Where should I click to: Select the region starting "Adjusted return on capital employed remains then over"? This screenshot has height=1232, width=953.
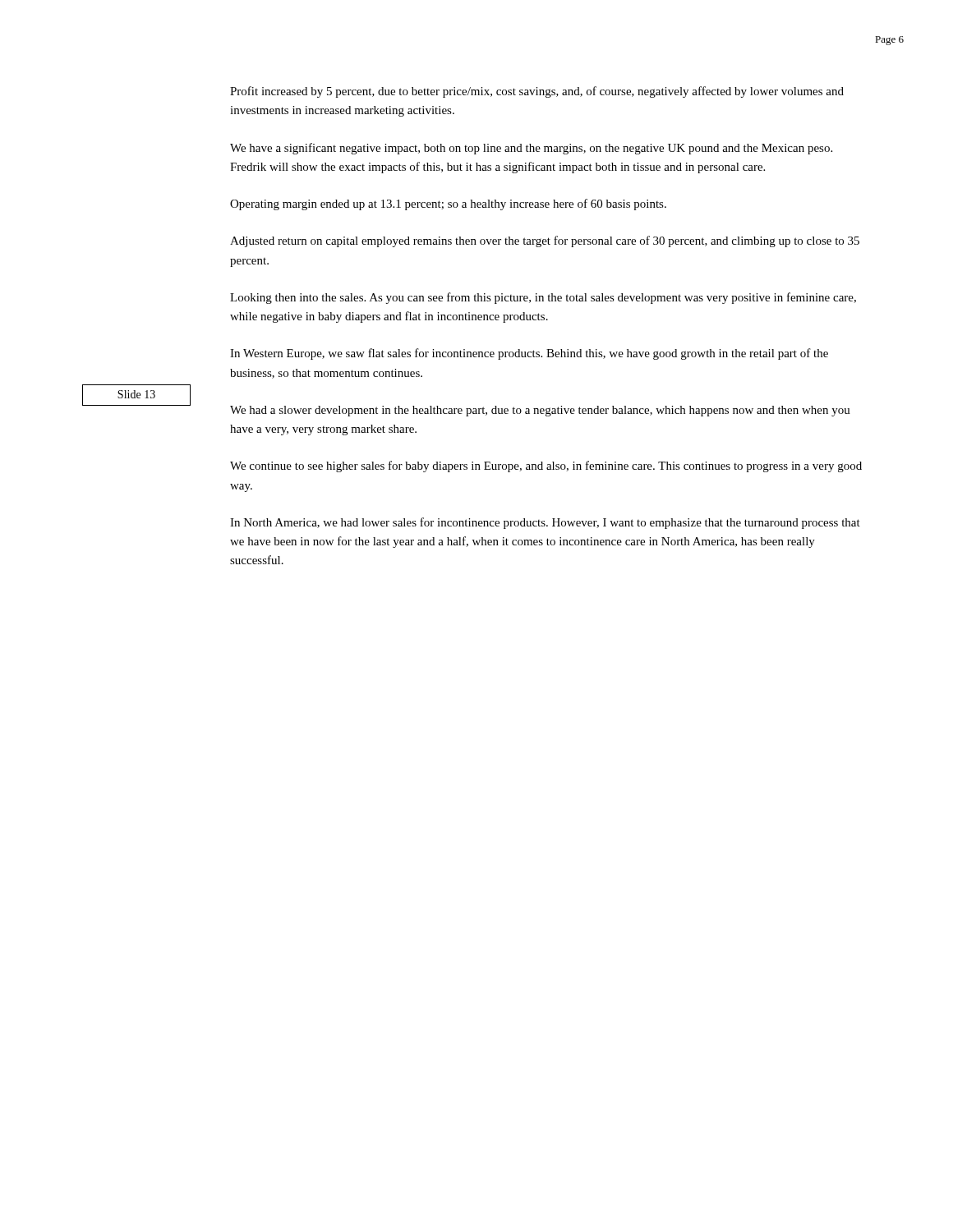tap(545, 250)
